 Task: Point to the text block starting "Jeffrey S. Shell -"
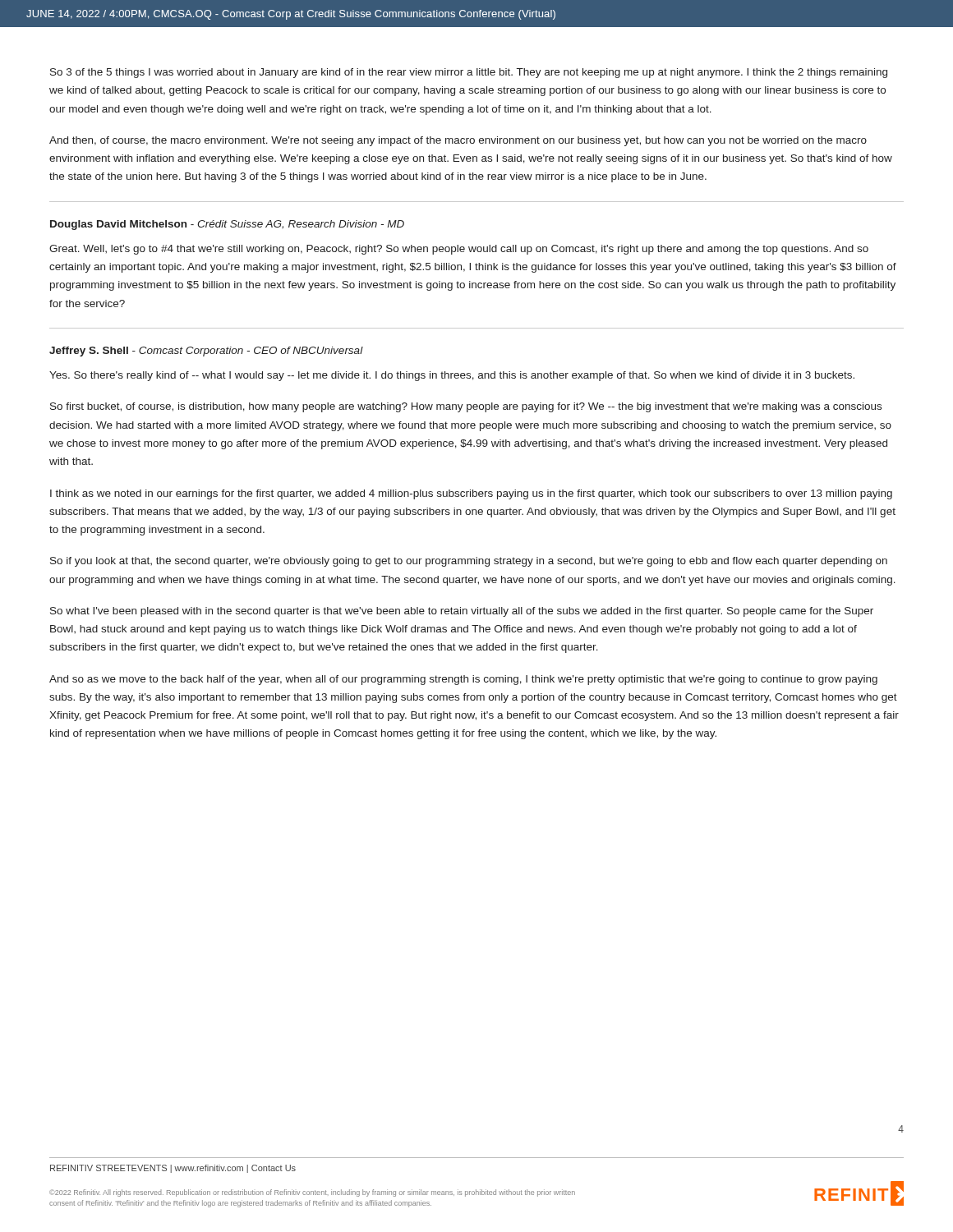point(206,350)
